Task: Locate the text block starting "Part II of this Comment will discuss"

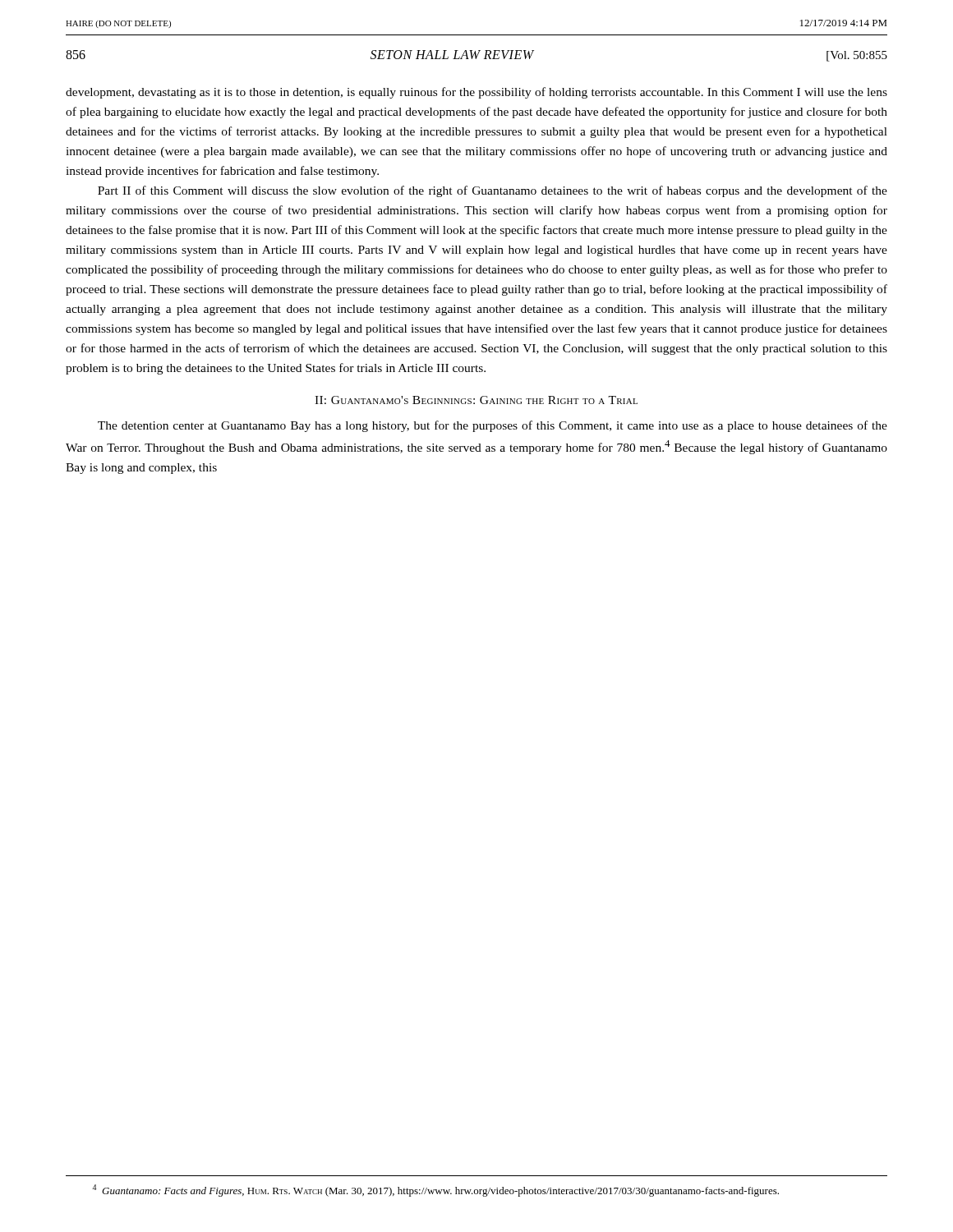Action: tap(476, 279)
